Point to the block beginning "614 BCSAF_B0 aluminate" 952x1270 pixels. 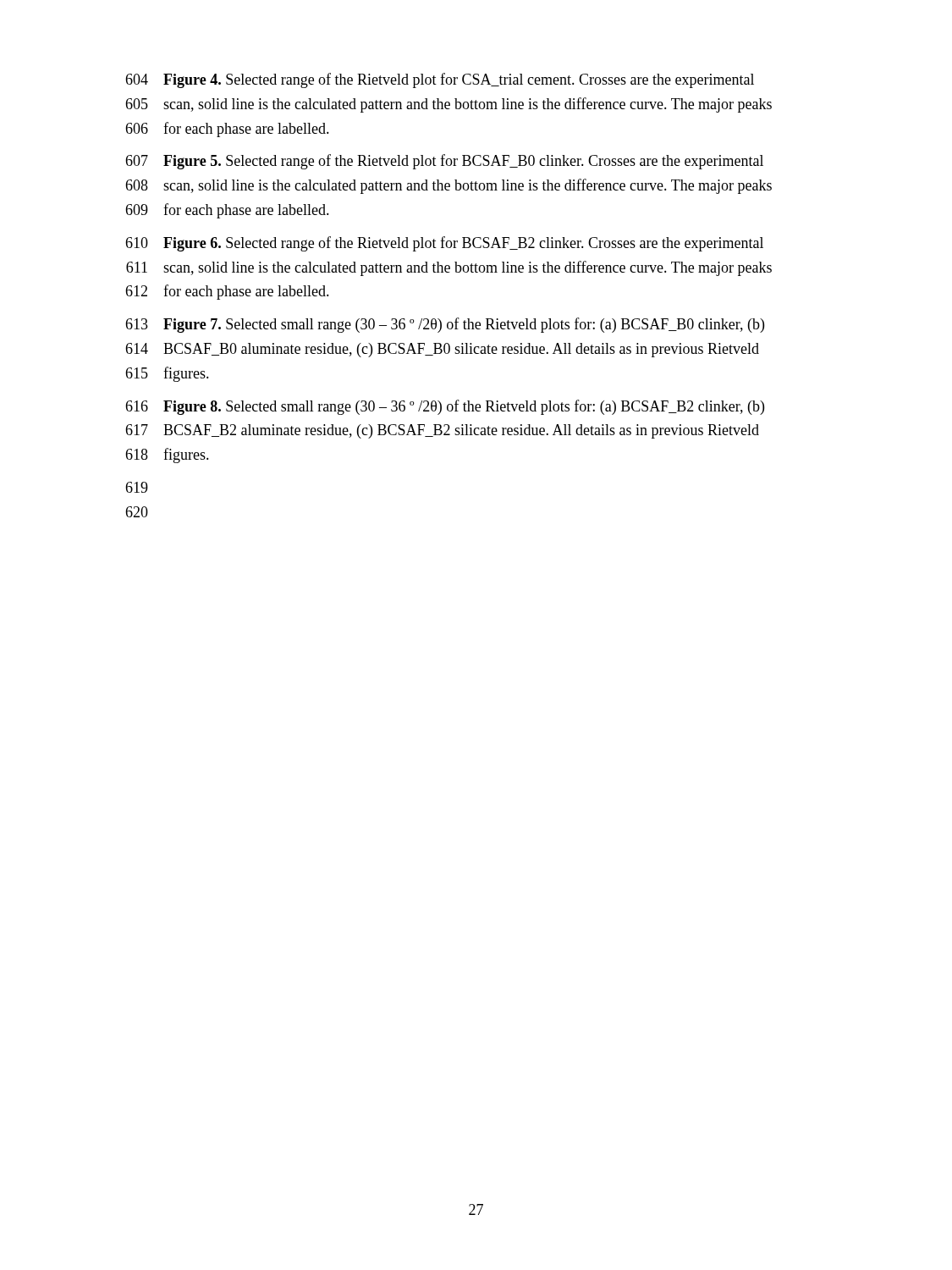(476, 349)
